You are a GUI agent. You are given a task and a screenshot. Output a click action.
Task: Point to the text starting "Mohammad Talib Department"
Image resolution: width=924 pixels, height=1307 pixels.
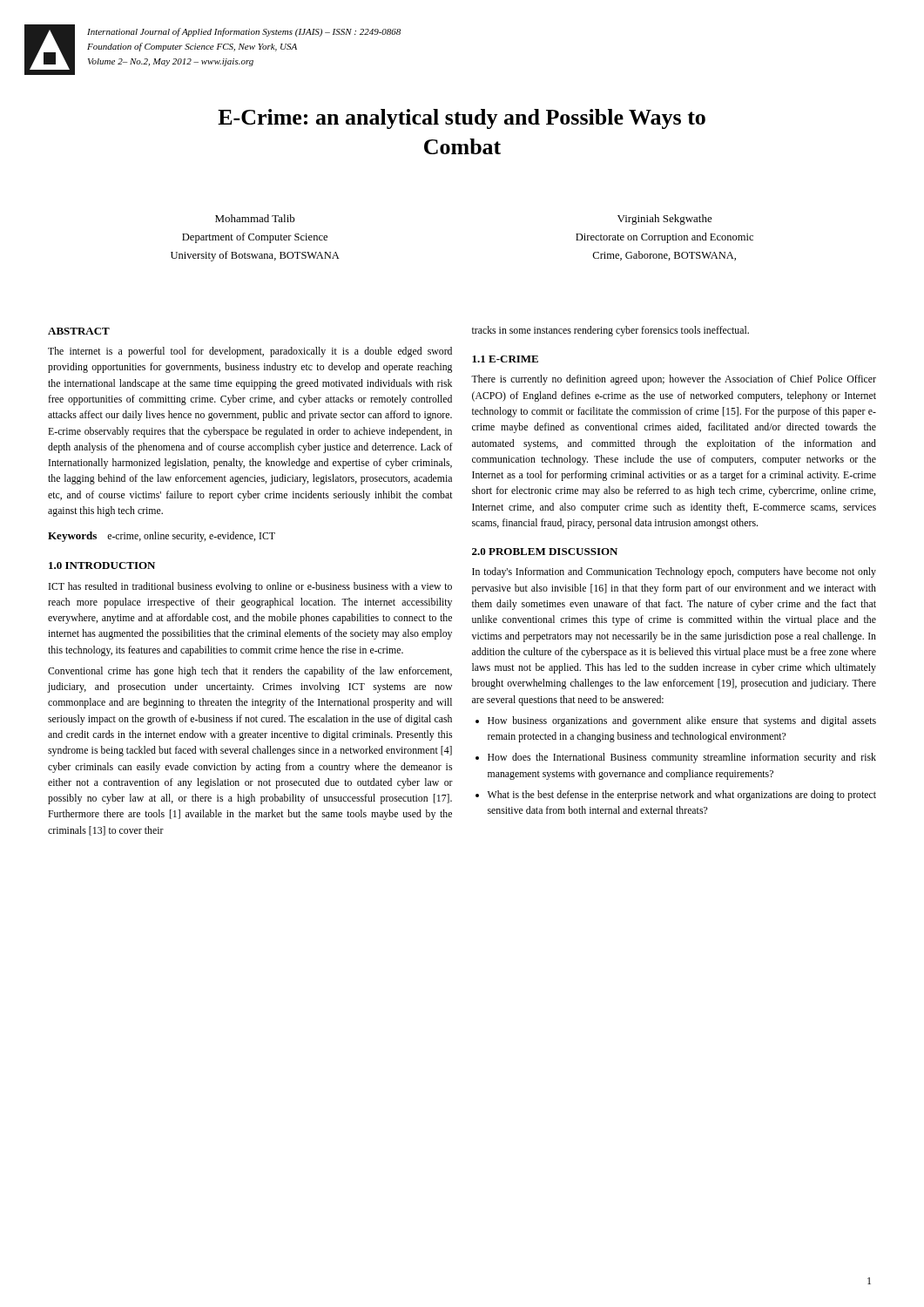point(255,237)
